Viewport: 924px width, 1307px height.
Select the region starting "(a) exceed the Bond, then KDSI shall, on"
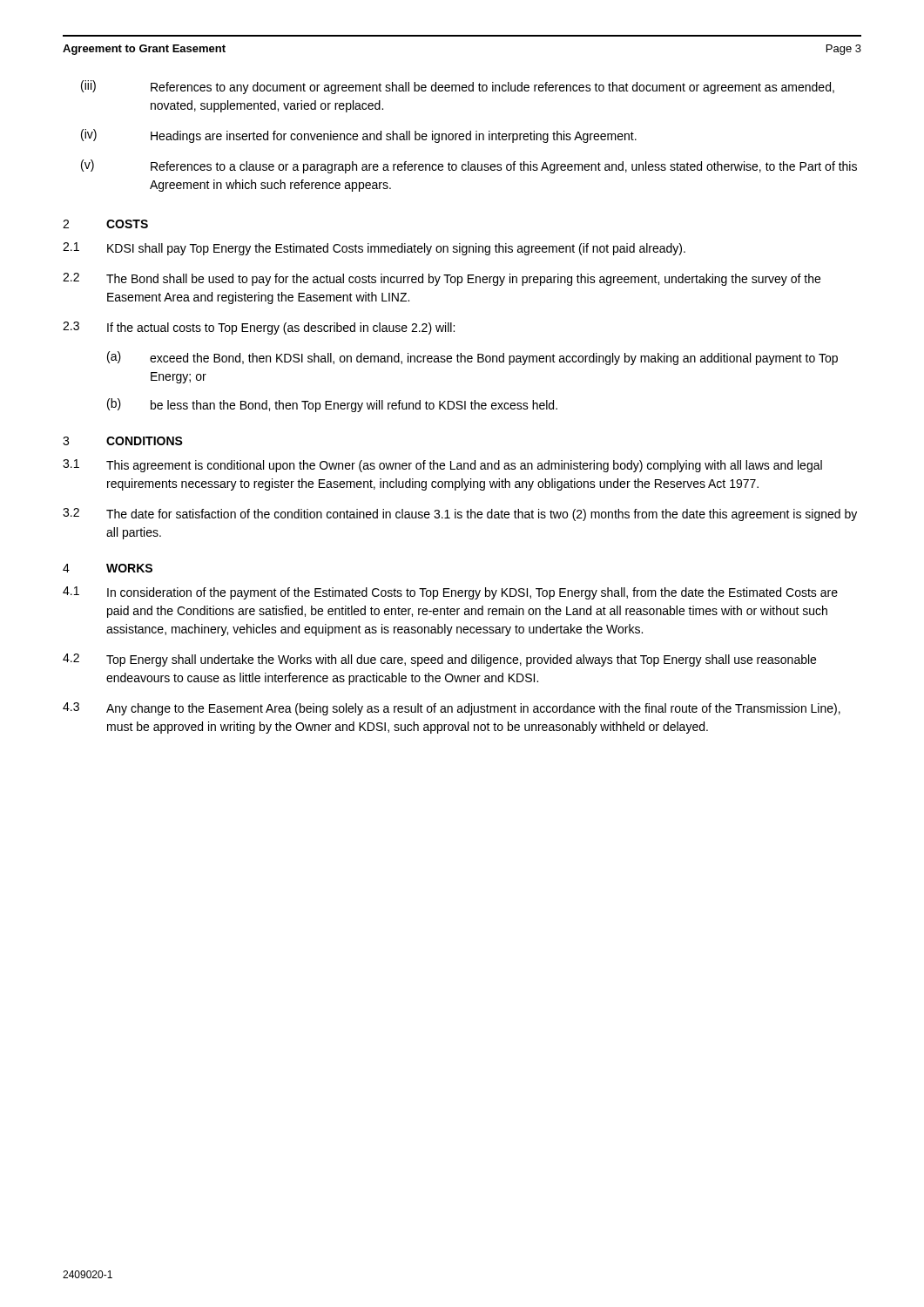point(484,368)
